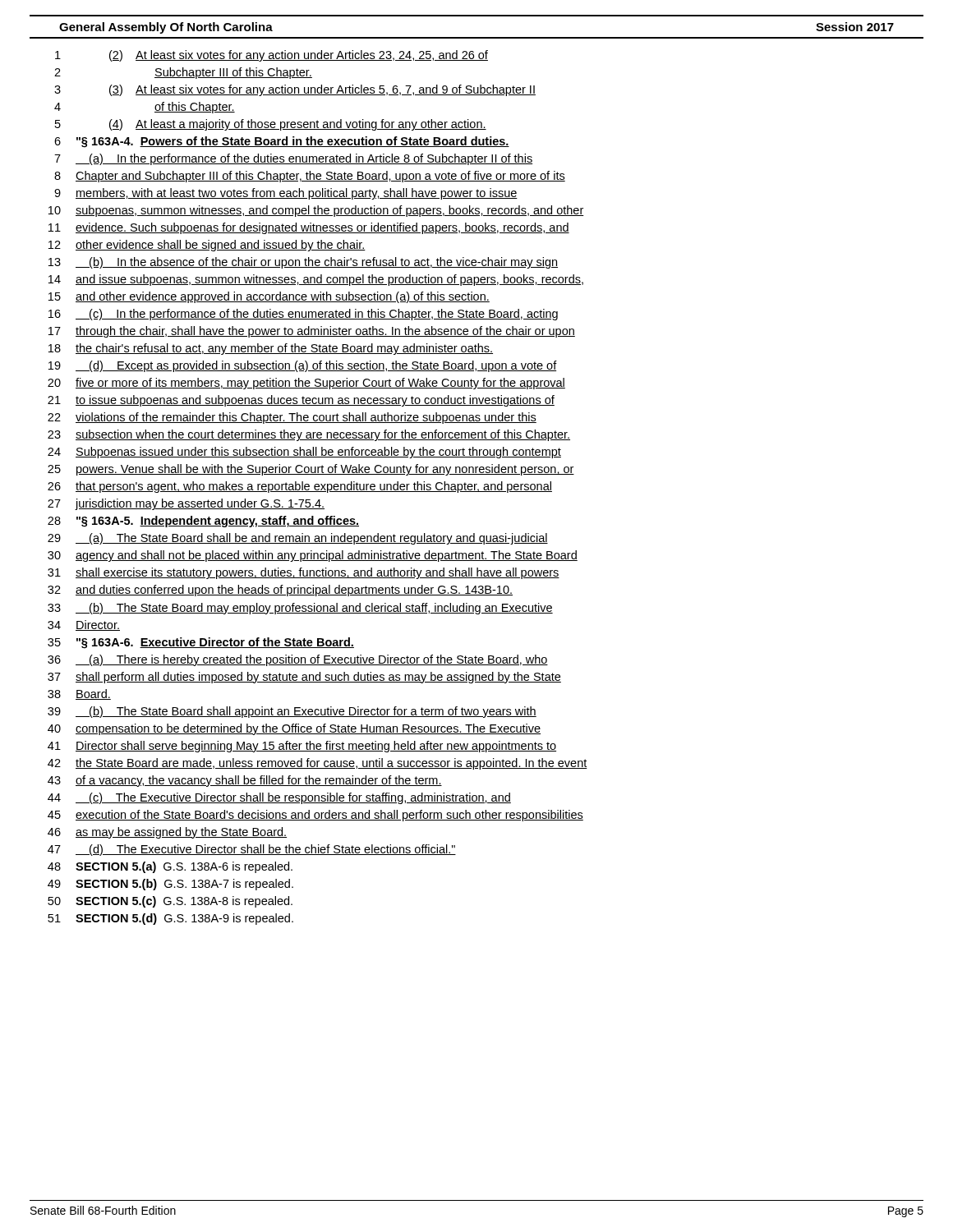Locate the block starting "1 (2) At least six votes"

pos(476,90)
